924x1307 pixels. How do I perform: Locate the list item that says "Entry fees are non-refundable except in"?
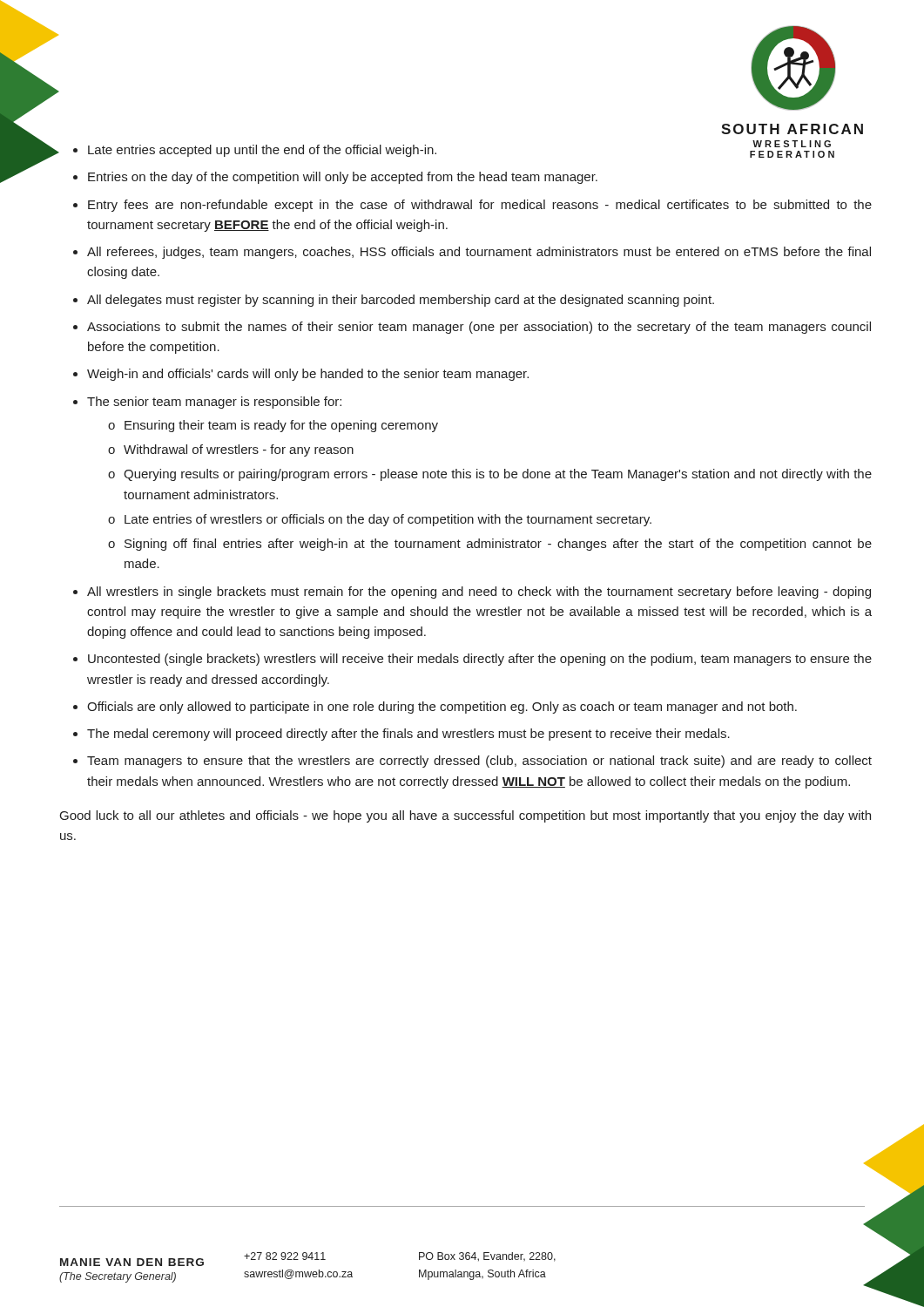[479, 214]
